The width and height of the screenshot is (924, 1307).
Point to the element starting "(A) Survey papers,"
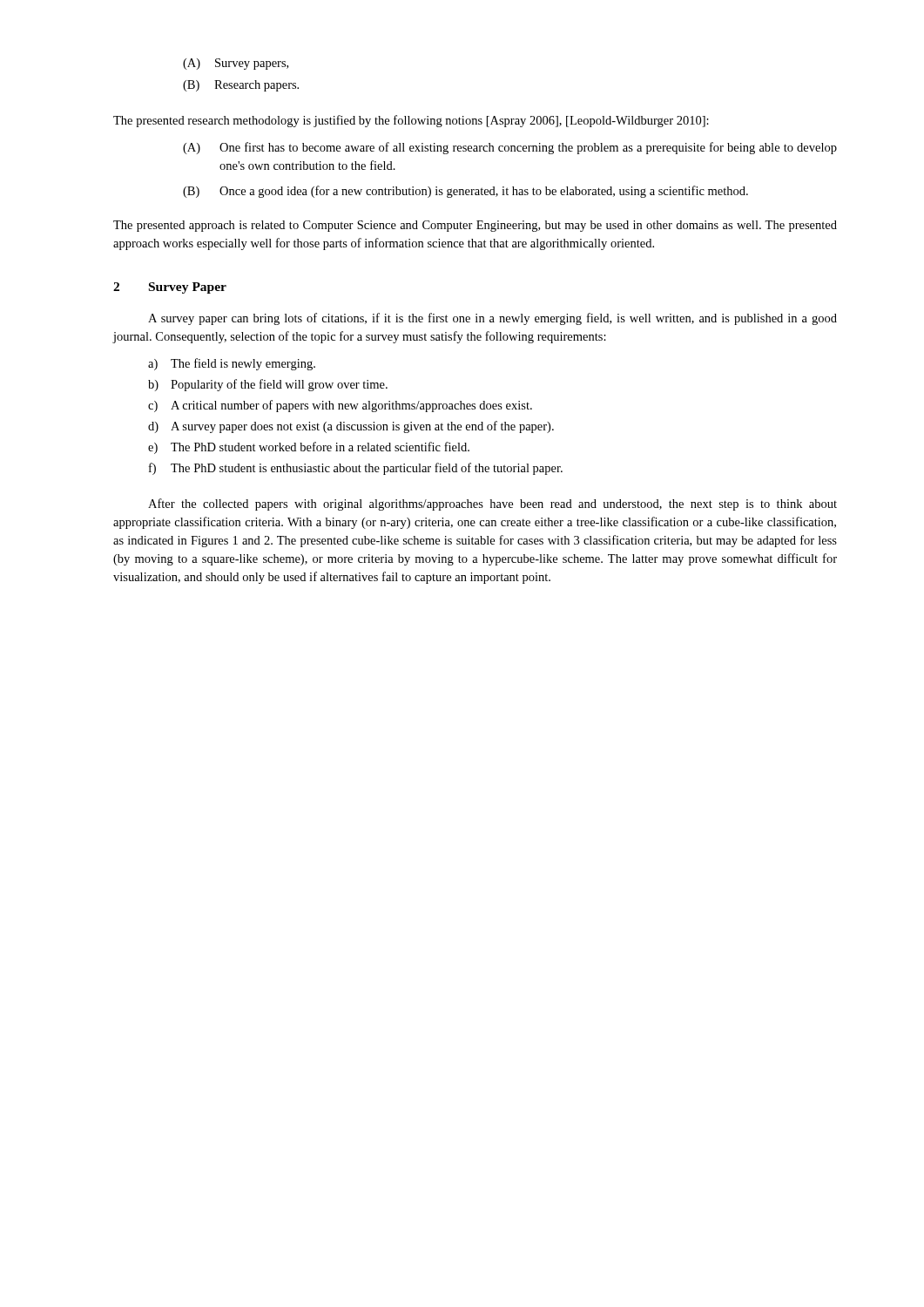(236, 64)
